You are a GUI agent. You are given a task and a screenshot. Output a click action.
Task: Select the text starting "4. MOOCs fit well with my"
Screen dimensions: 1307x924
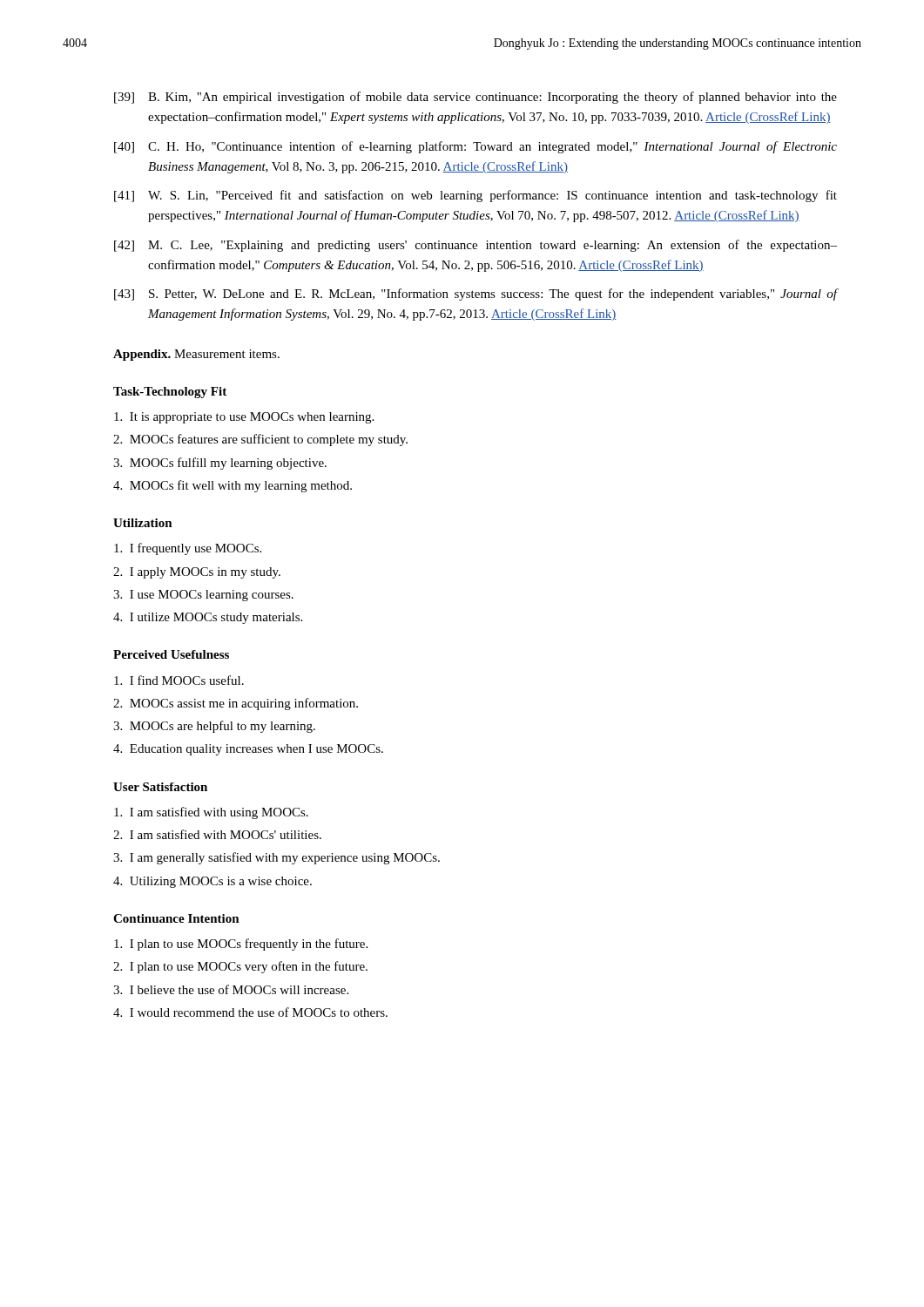(x=233, y=485)
